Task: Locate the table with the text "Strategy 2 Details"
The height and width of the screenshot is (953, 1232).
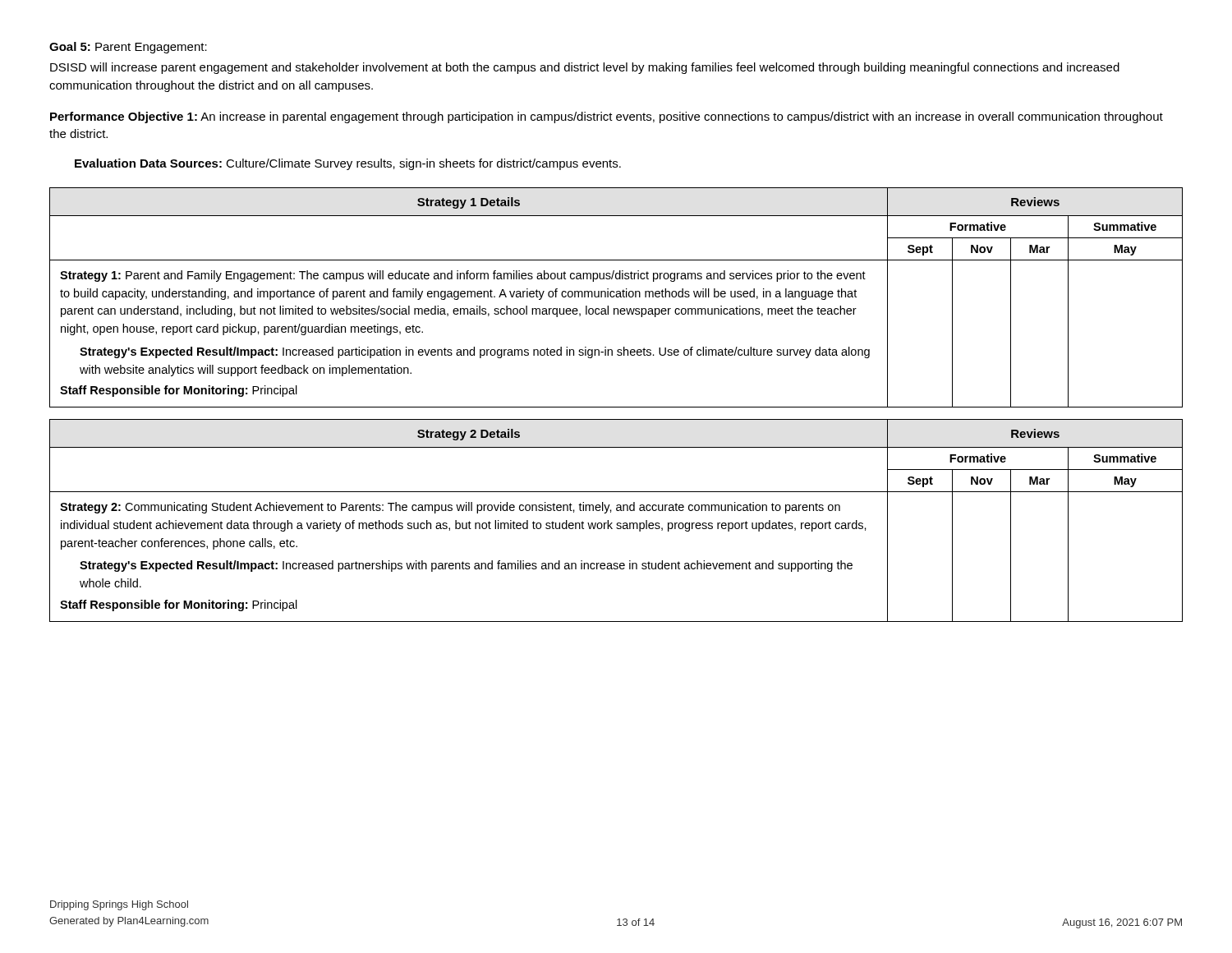Action: (616, 520)
